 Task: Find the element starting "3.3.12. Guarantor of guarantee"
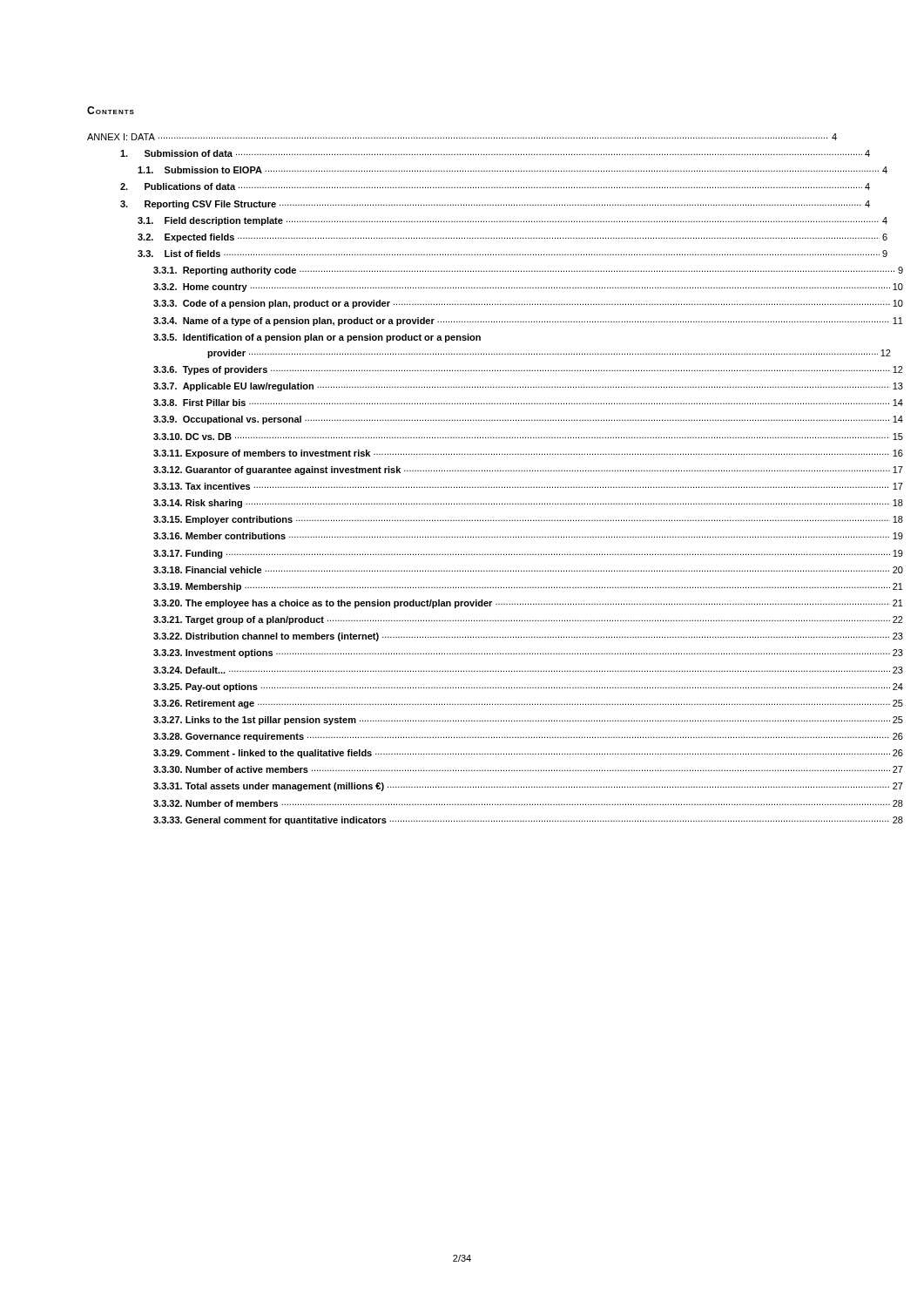coord(528,470)
